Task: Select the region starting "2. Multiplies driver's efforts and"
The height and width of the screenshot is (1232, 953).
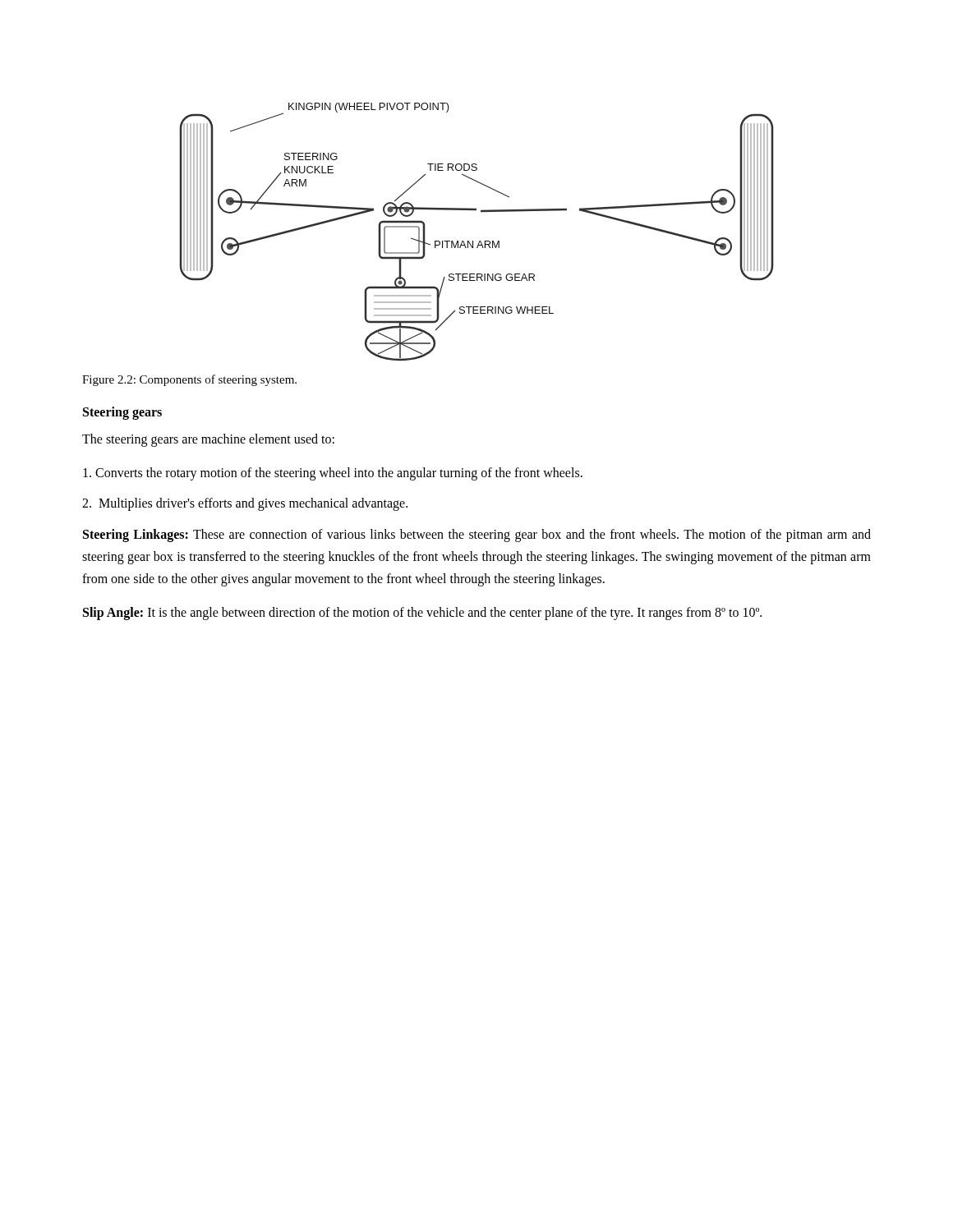Action: coord(245,503)
